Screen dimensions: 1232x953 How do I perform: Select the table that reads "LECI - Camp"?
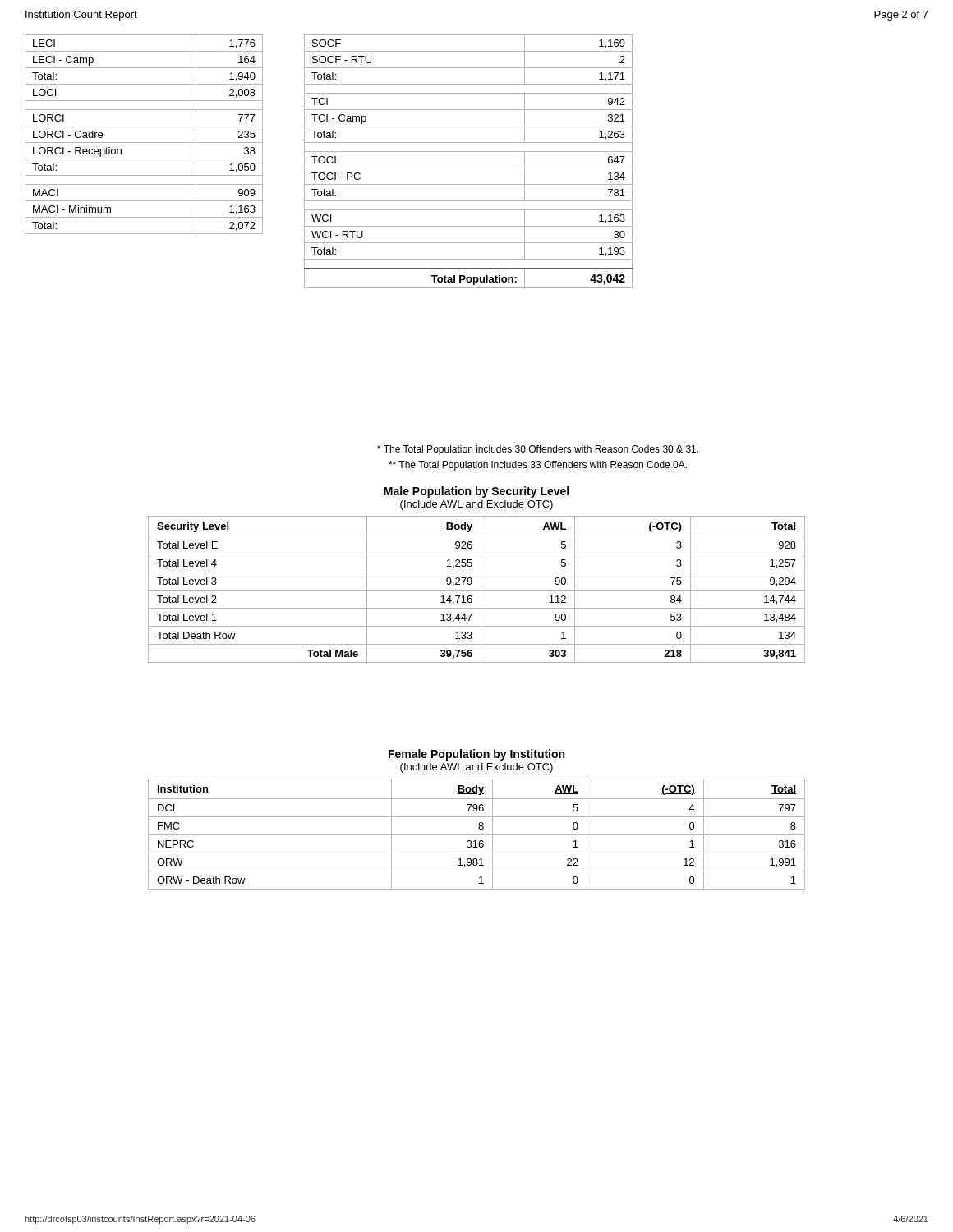click(x=144, y=134)
